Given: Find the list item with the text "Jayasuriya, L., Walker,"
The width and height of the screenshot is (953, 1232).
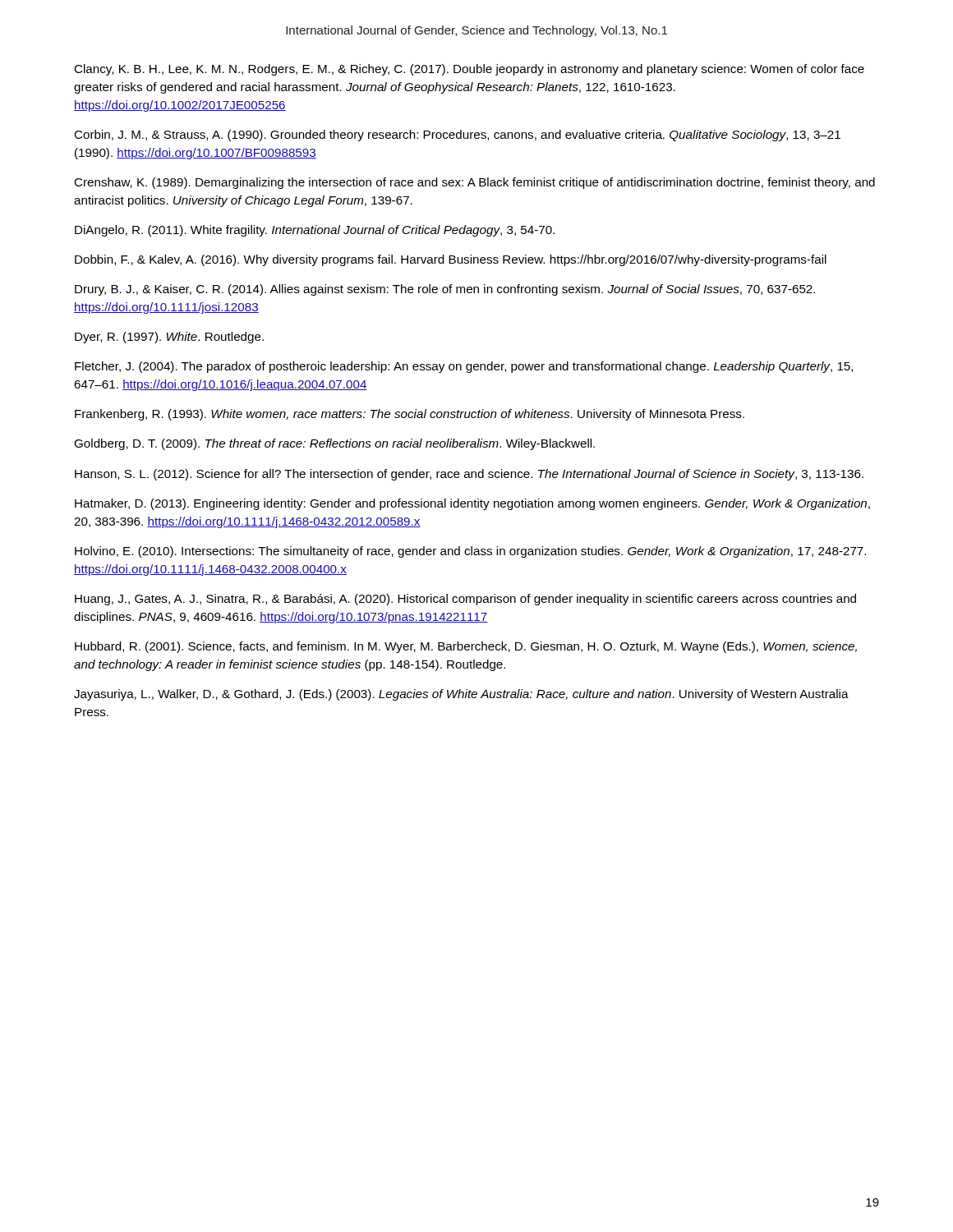Looking at the screenshot, I should click(x=461, y=702).
